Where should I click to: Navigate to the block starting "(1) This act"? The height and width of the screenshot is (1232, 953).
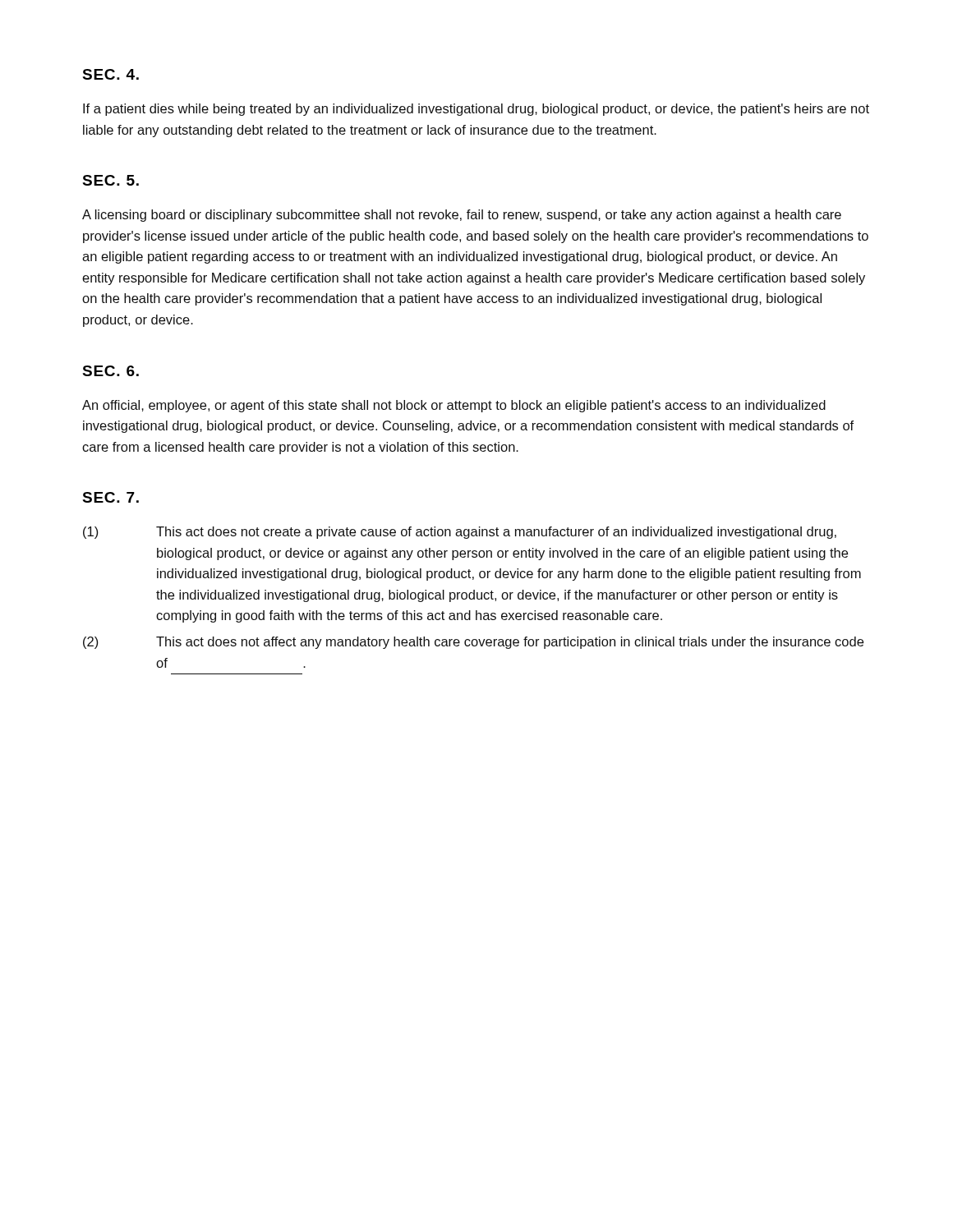click(x=476, y=574)
